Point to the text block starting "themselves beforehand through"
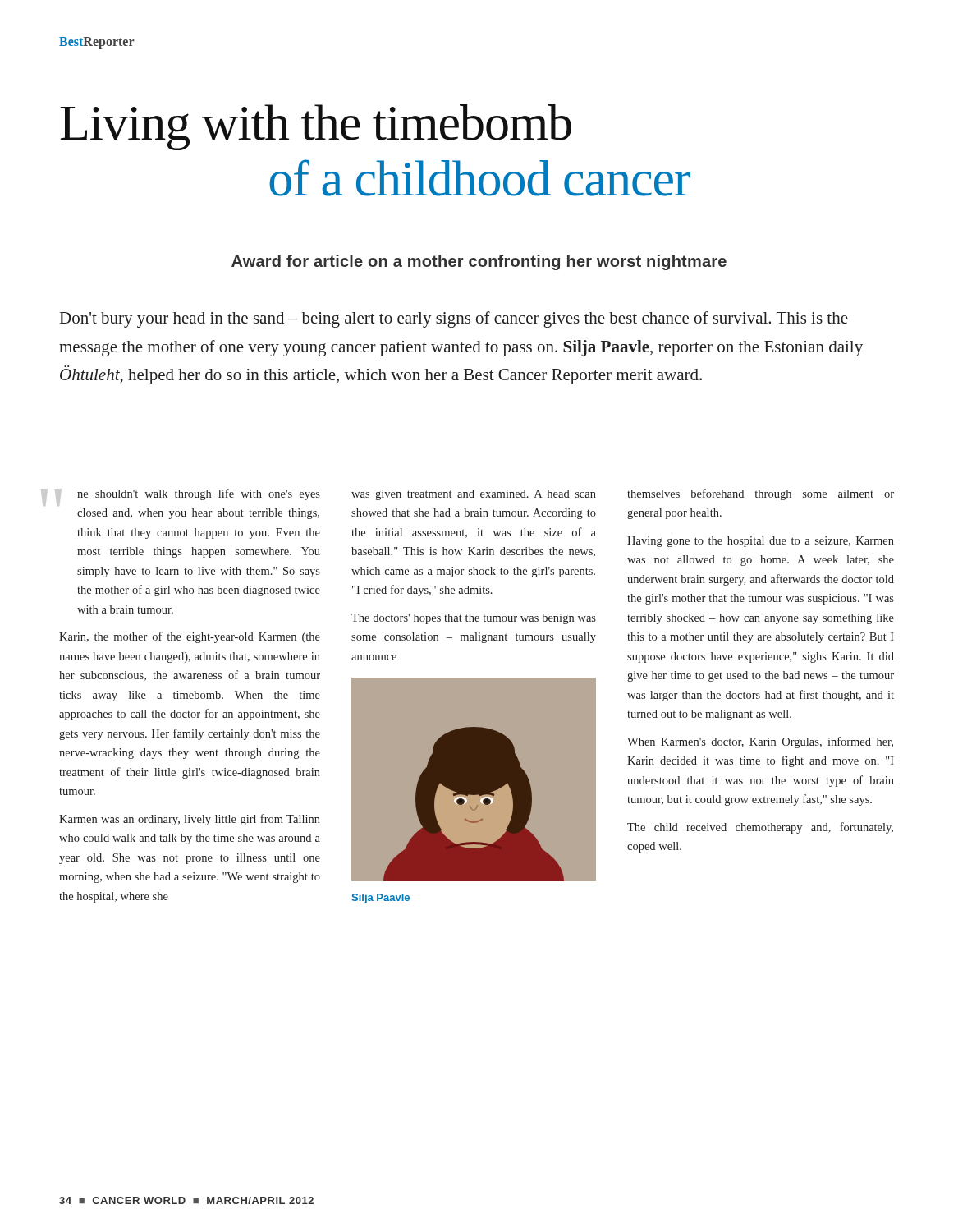 (761, 670)
